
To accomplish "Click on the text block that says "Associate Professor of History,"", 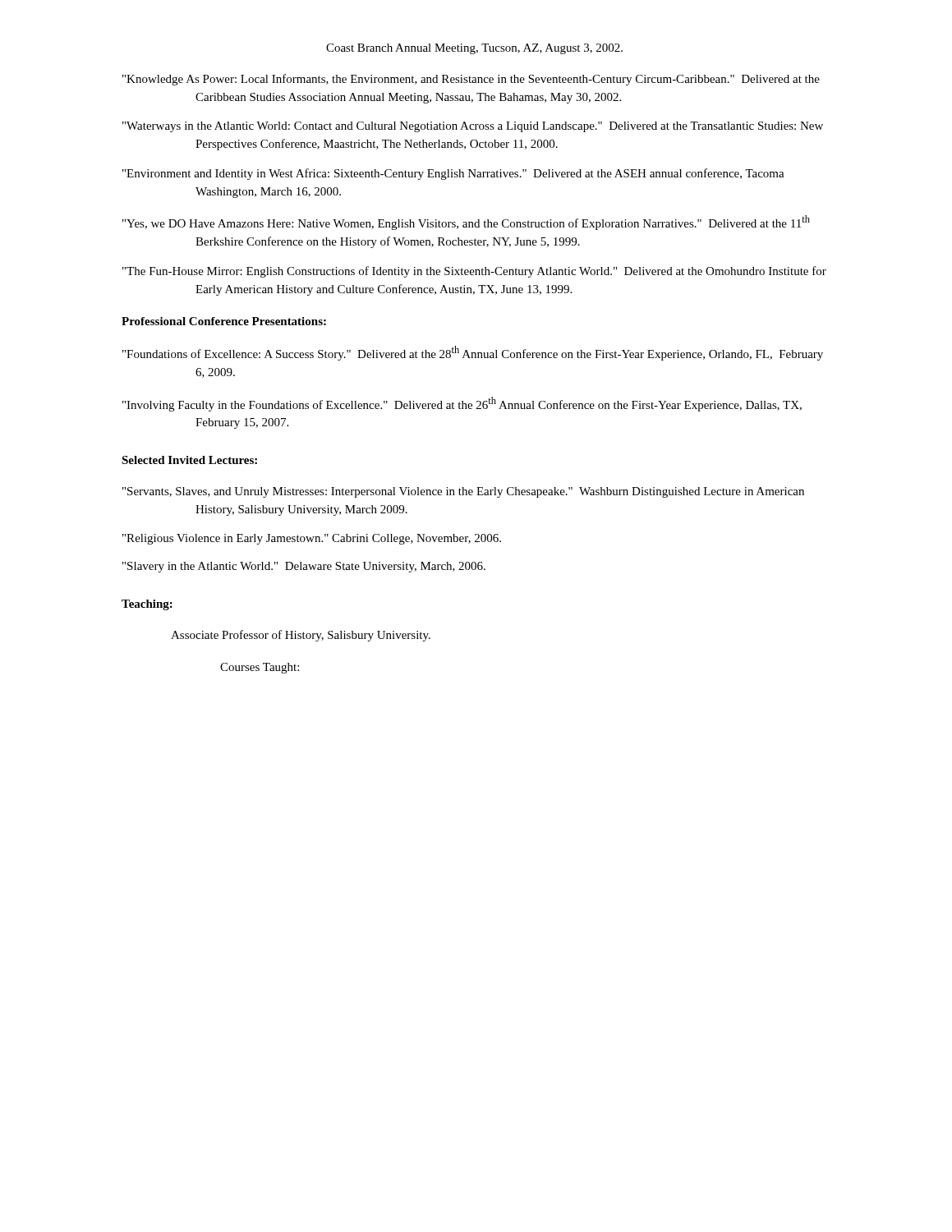I will [301, 634].
